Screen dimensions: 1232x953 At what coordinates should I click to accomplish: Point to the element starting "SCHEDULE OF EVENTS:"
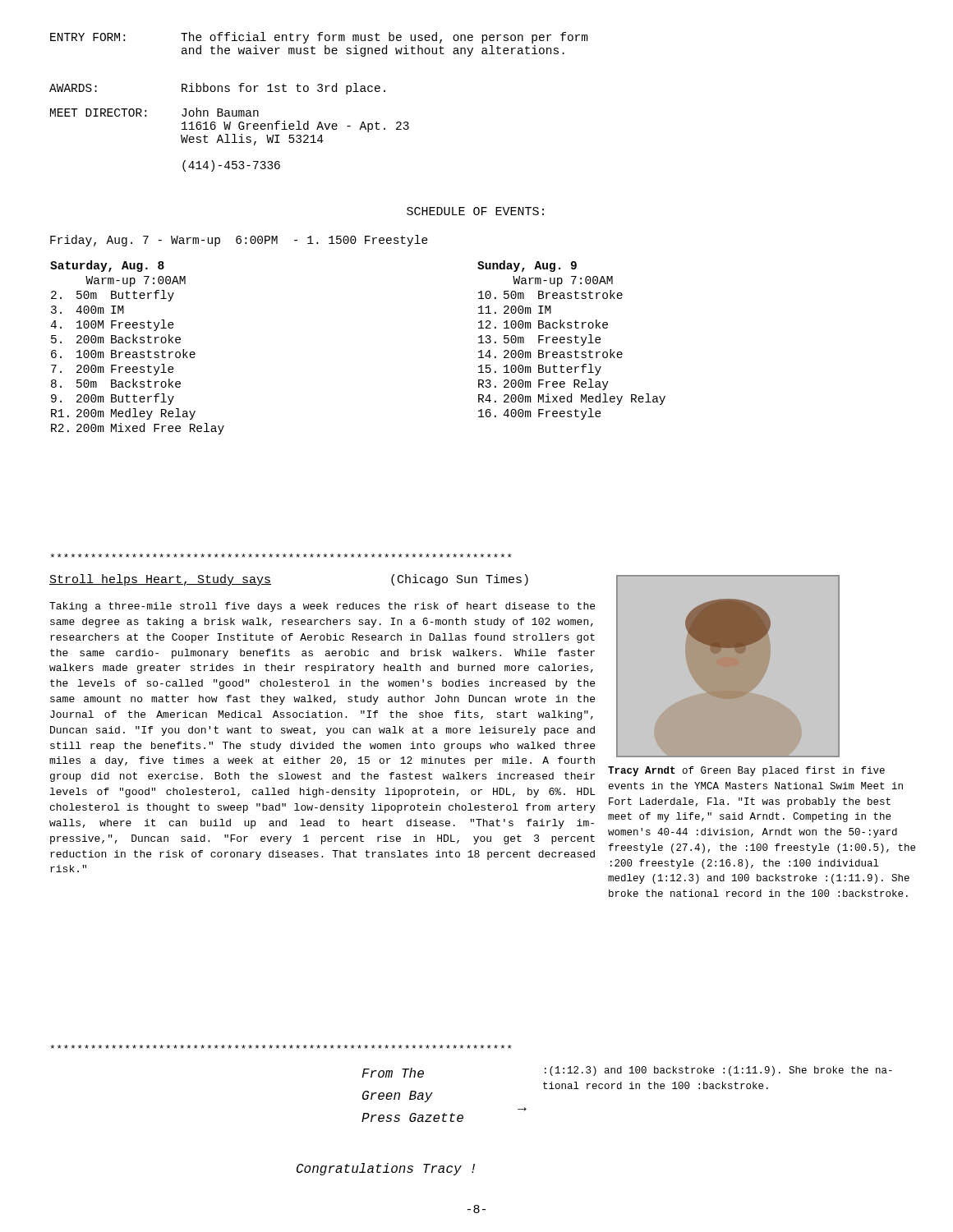tap(476, 212)
